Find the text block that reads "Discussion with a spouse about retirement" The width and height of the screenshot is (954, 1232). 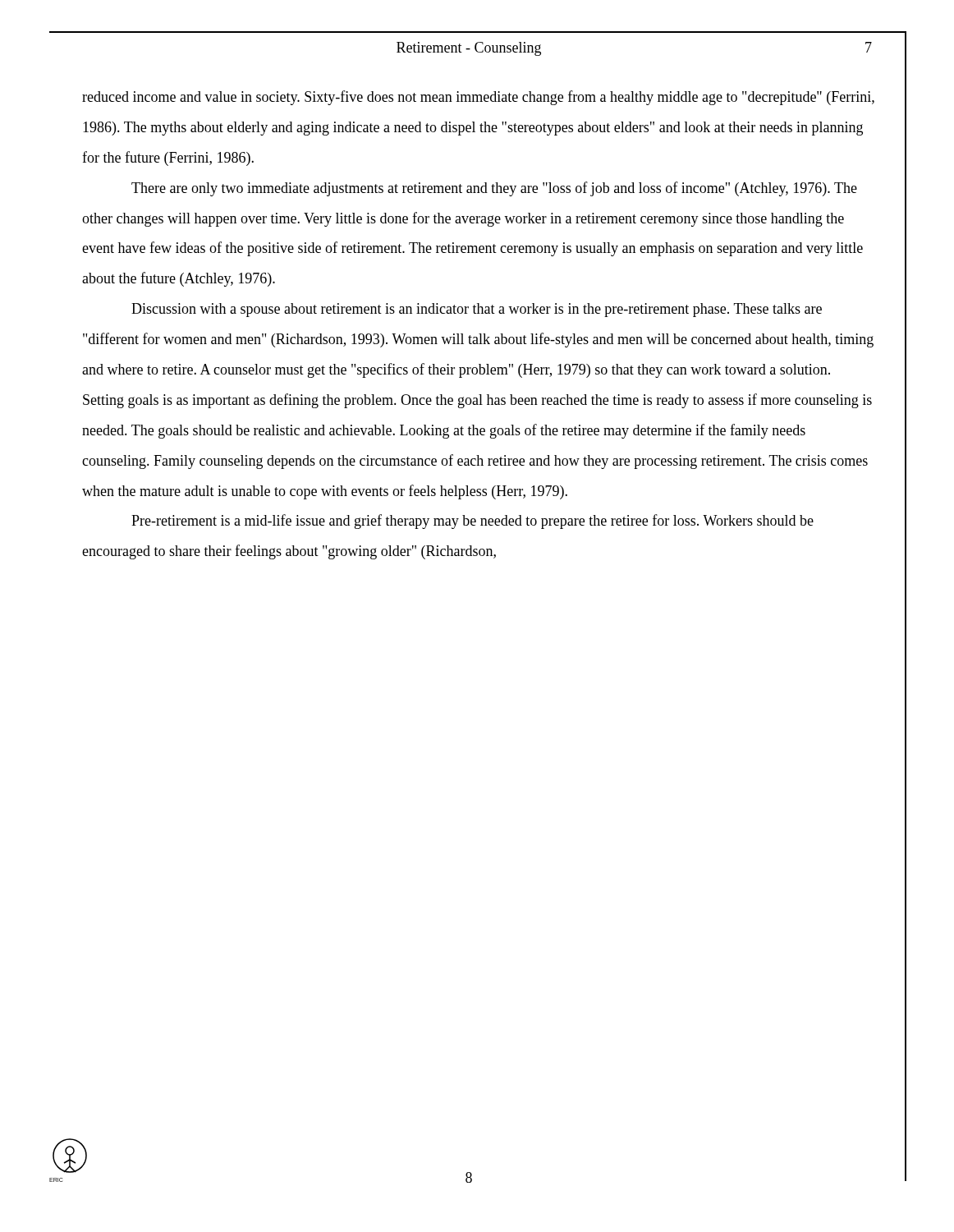(478, 400)
